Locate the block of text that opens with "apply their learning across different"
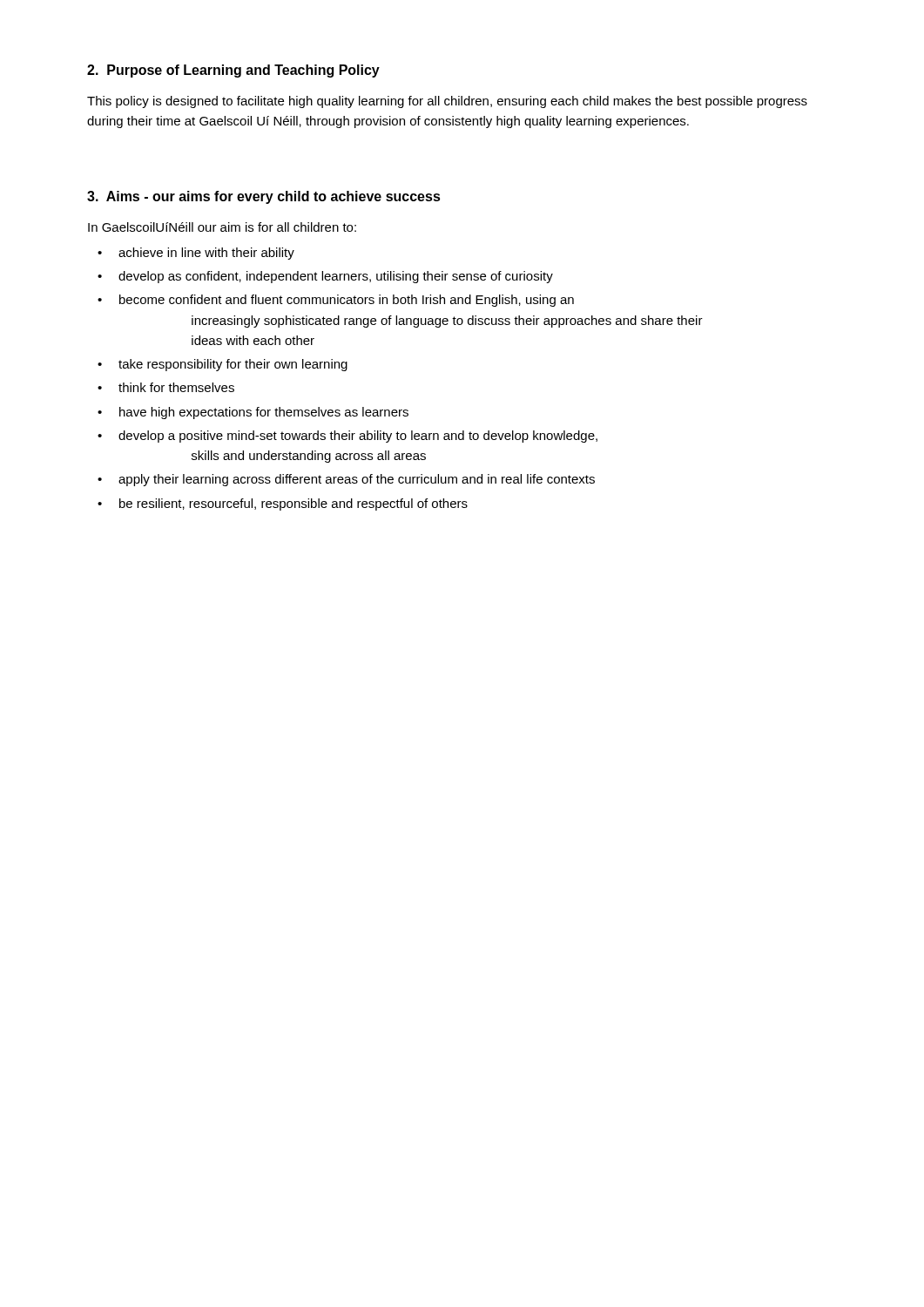Viewport: 924px width, 1307px height. tap(357, 479)
